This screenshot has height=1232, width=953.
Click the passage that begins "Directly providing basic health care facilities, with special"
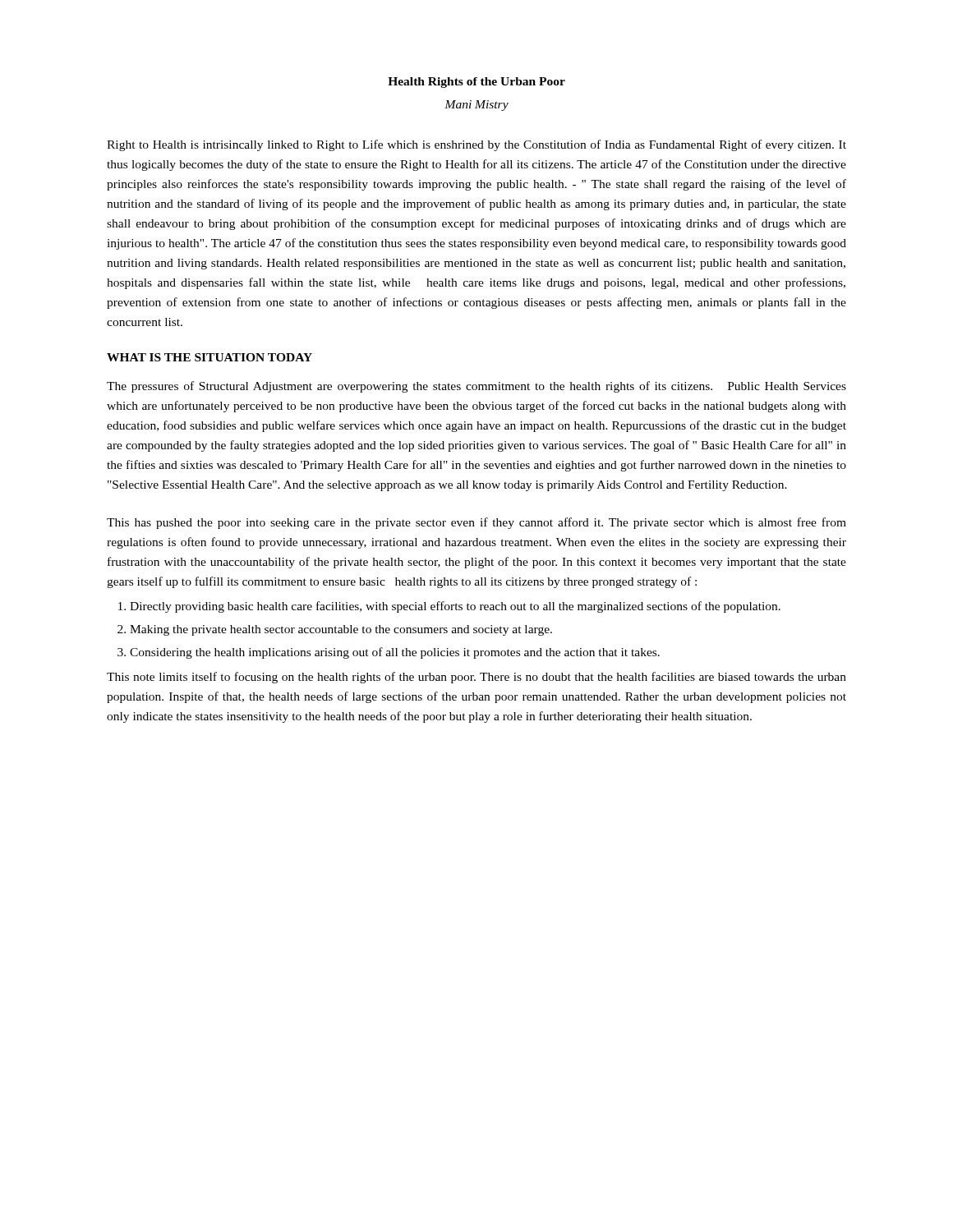(x=455, y=606)
